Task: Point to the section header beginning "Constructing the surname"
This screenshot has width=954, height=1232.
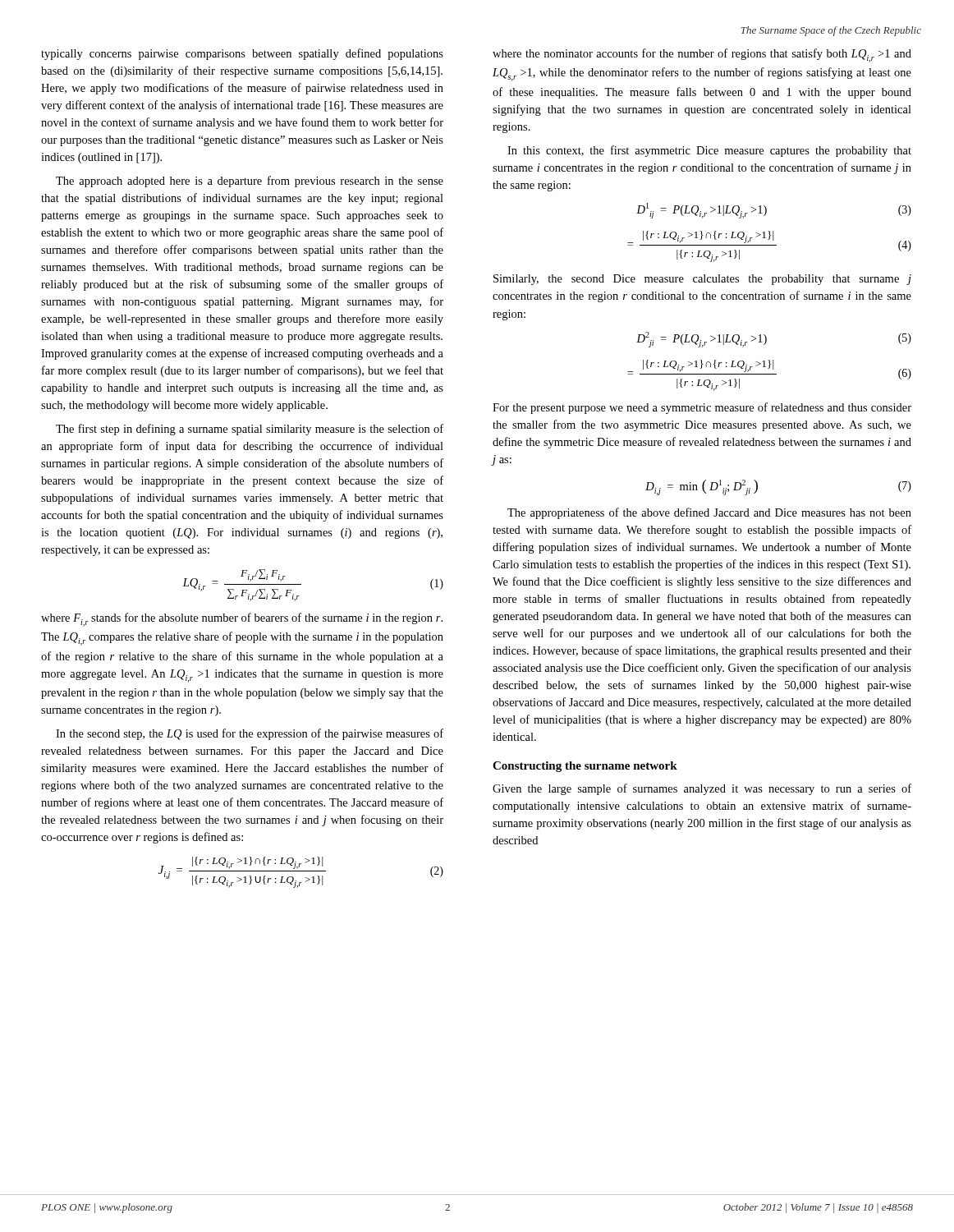Action: coord(585,765)
